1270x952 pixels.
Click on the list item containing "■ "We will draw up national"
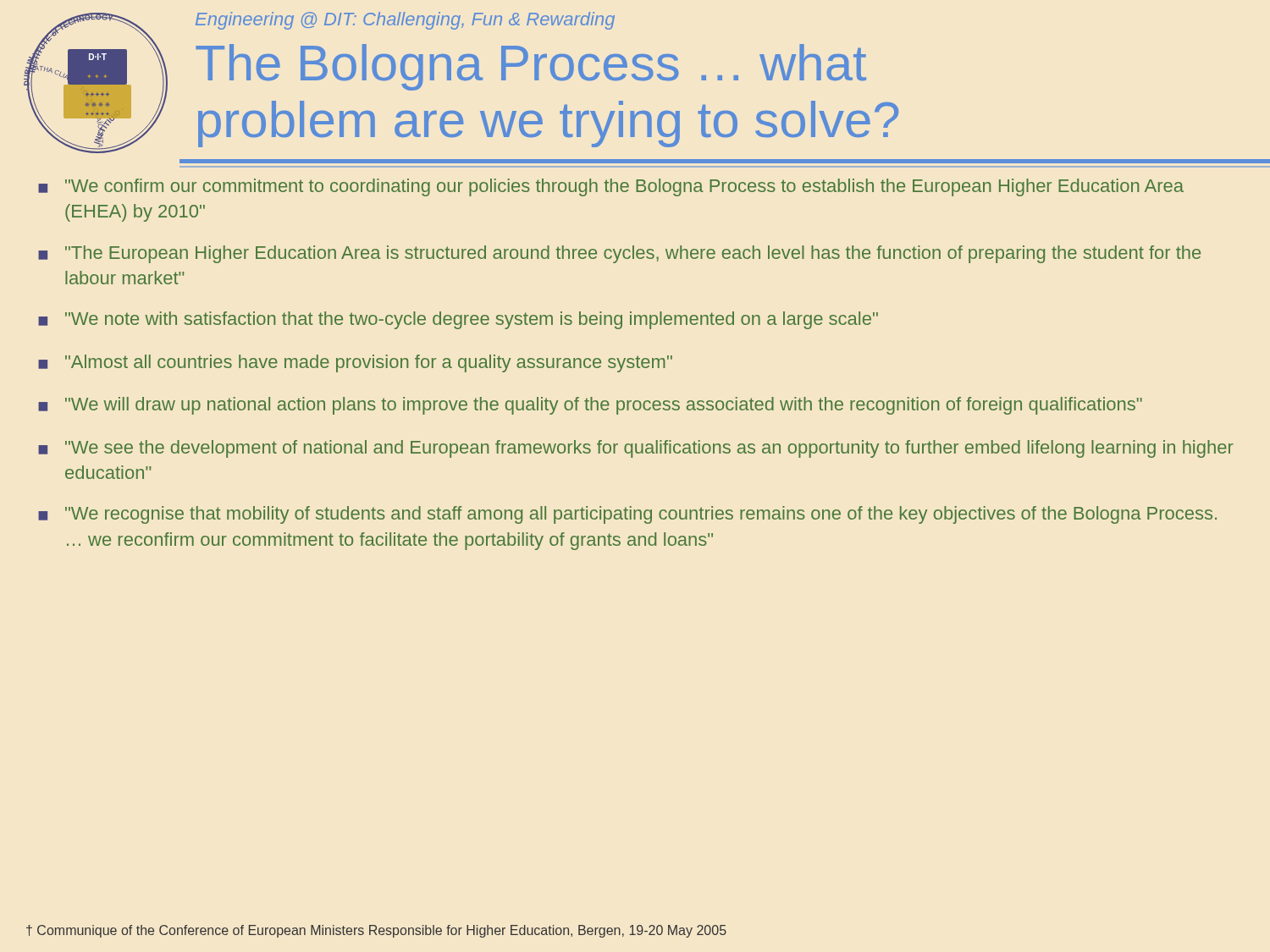(x=588, y=406)
